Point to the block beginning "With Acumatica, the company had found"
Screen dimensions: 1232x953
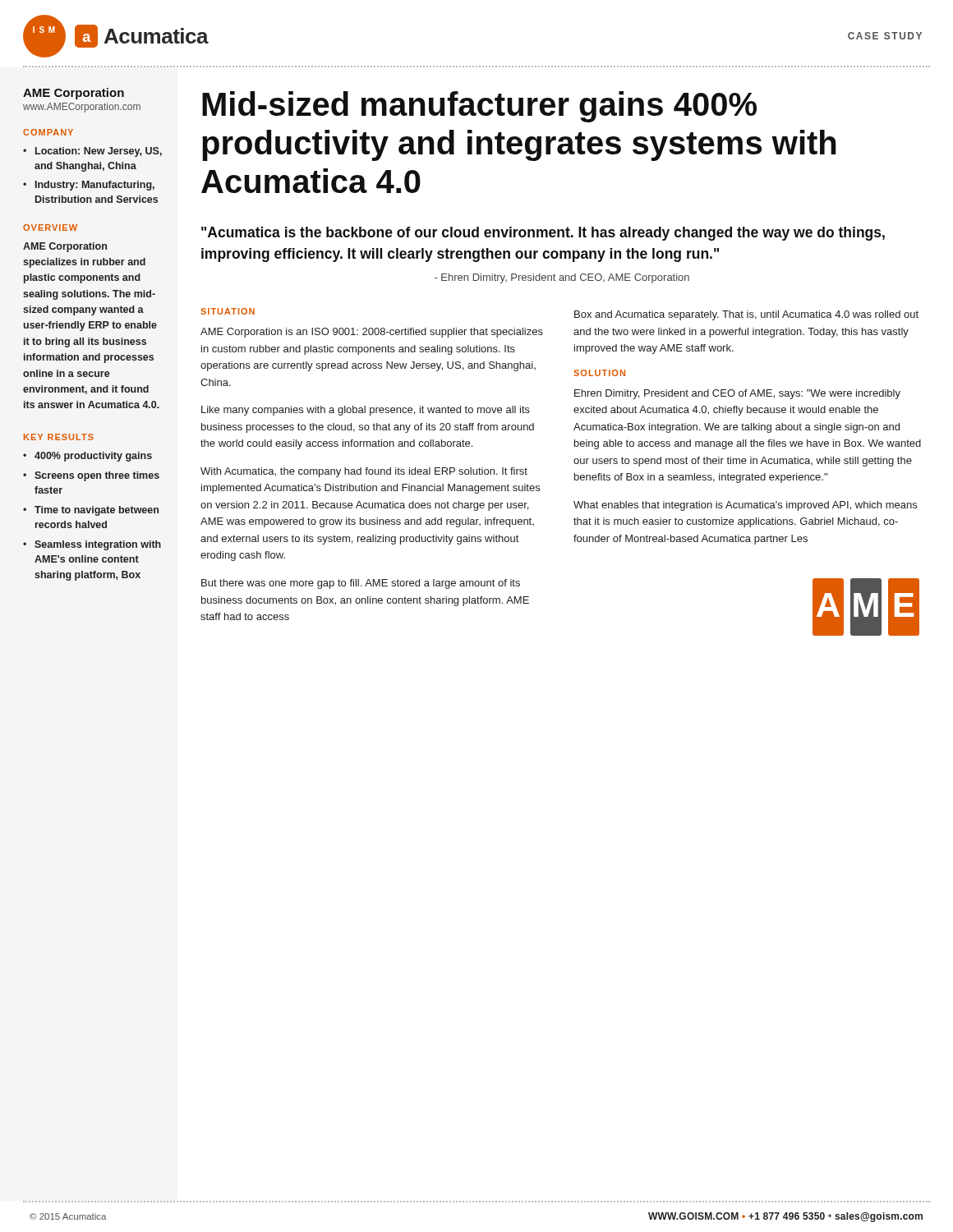pyautogui.click(x=370, y=513)
